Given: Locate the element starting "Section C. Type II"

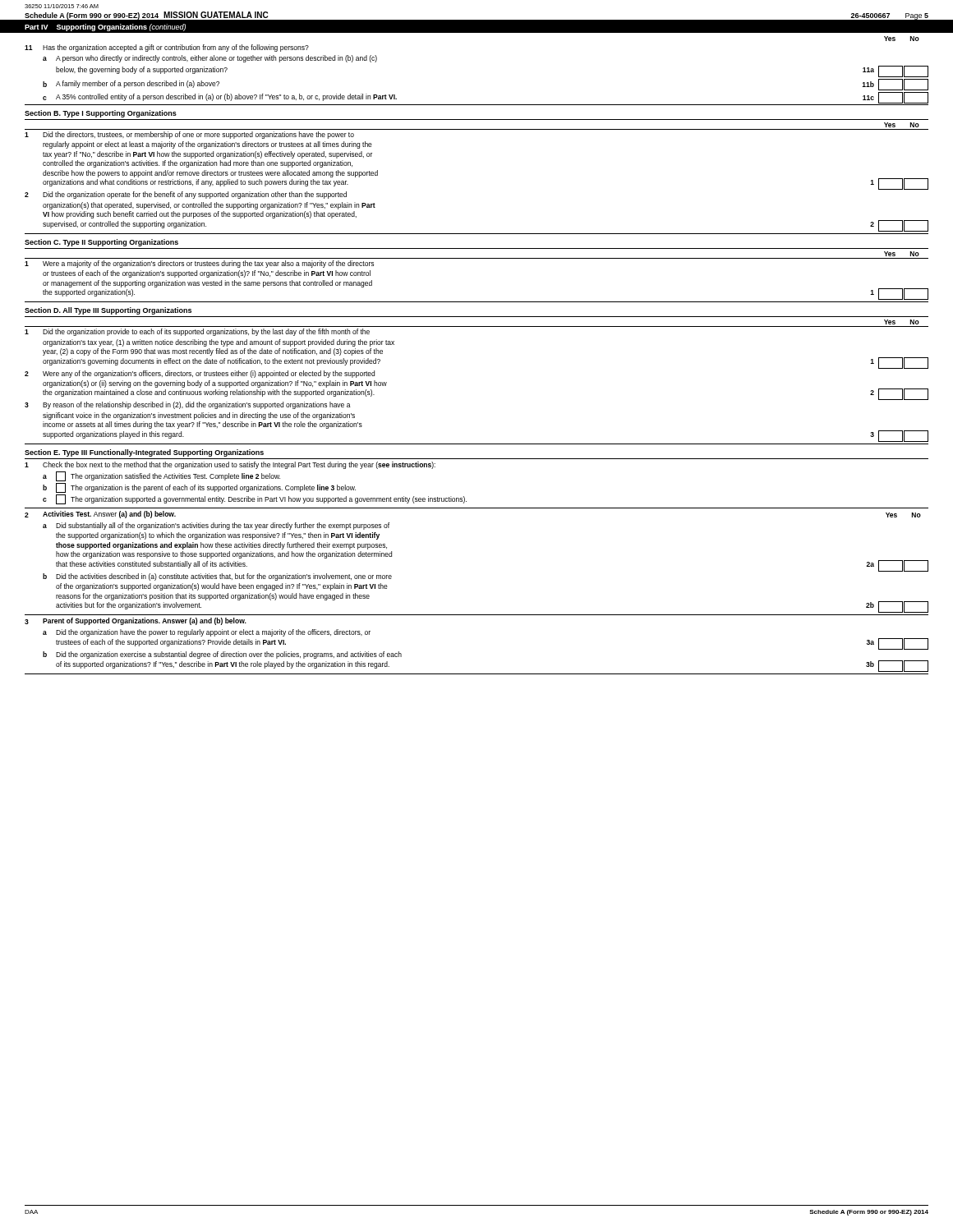Looking at the screenshot, I should coord(102,242).
